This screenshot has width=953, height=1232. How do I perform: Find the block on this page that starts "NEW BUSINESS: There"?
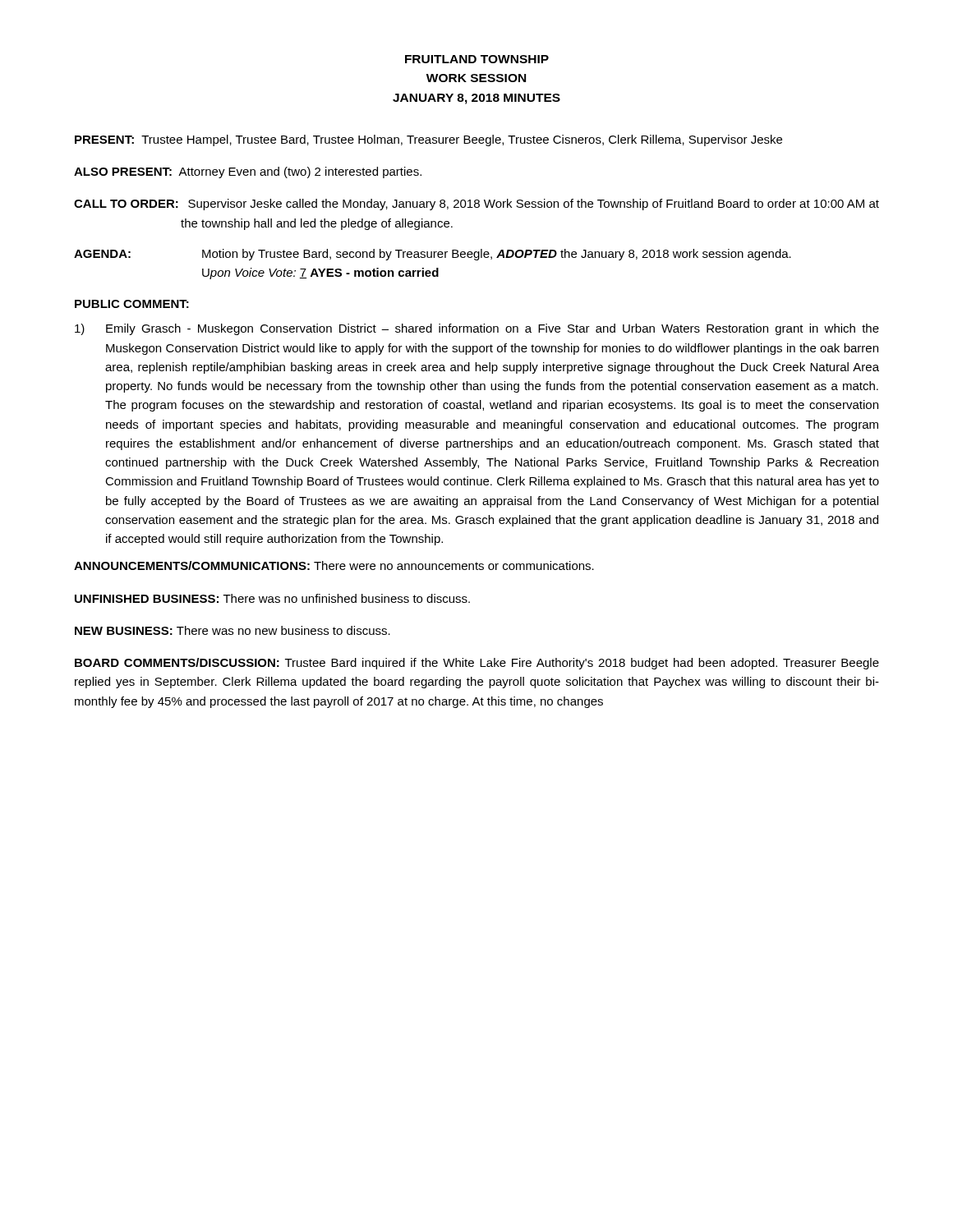232,630
